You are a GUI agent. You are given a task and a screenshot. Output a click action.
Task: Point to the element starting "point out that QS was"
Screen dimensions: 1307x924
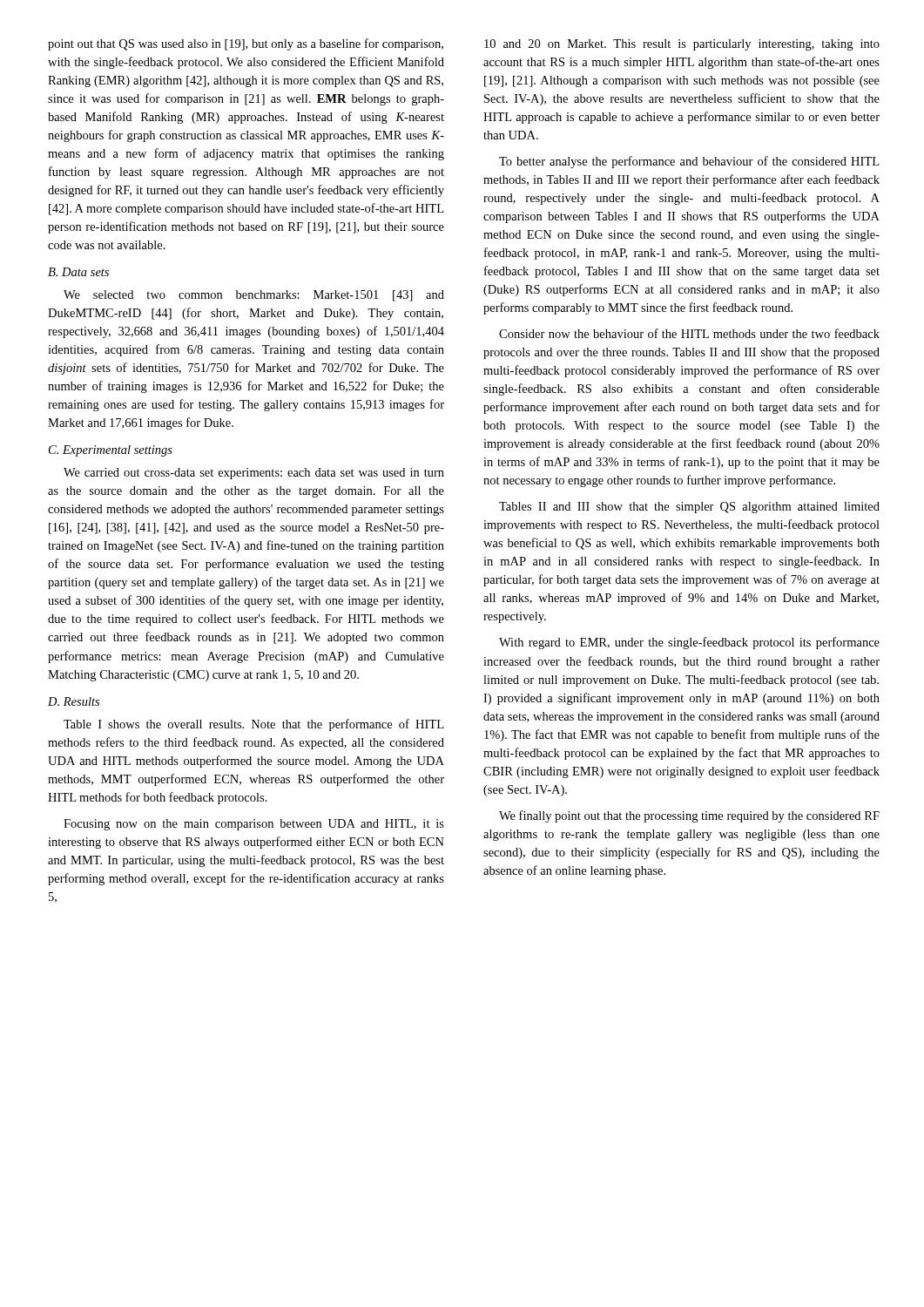[x=246, y=145]
